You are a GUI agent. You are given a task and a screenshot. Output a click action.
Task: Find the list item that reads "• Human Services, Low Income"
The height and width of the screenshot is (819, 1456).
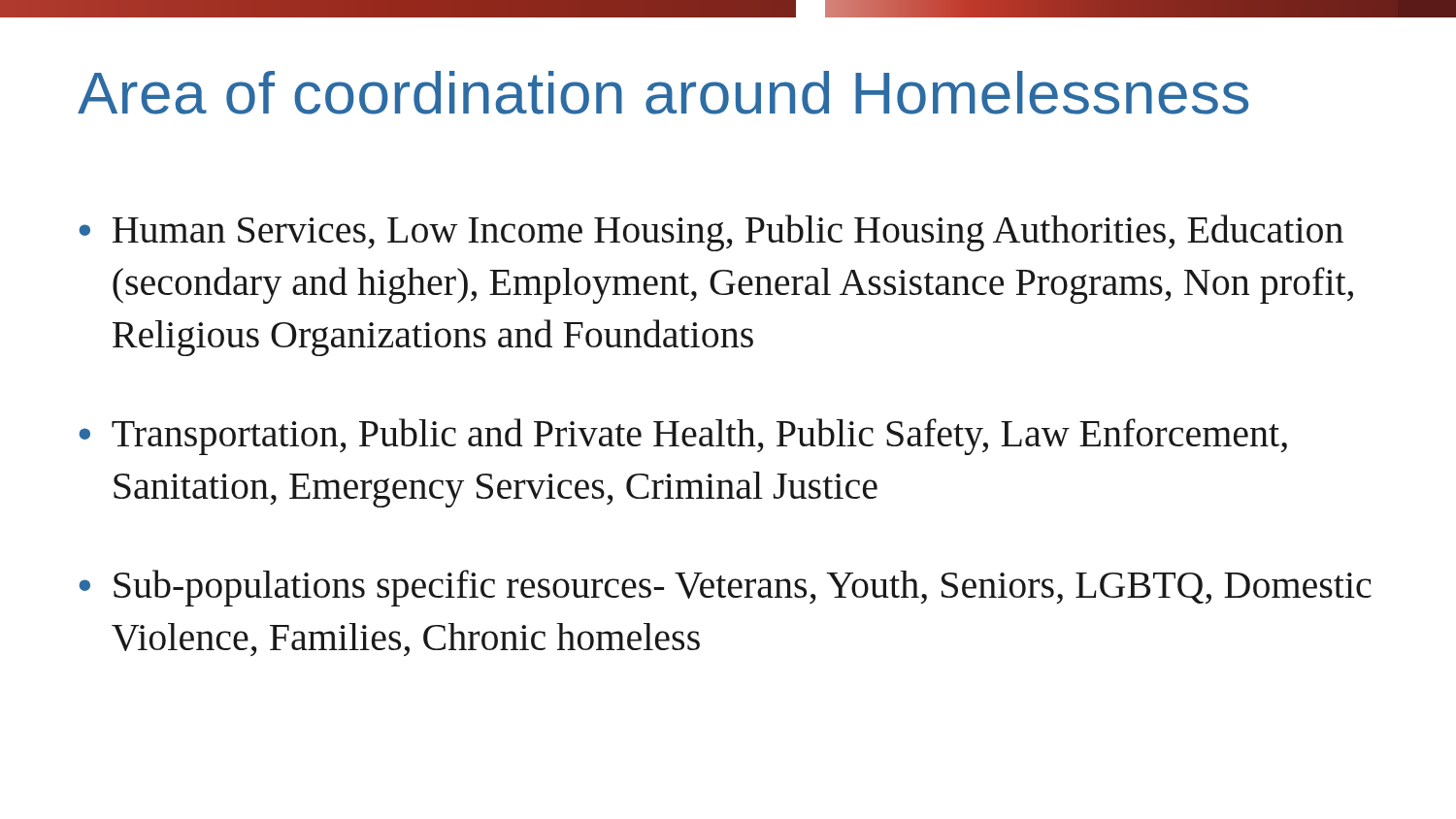[738, 282]
